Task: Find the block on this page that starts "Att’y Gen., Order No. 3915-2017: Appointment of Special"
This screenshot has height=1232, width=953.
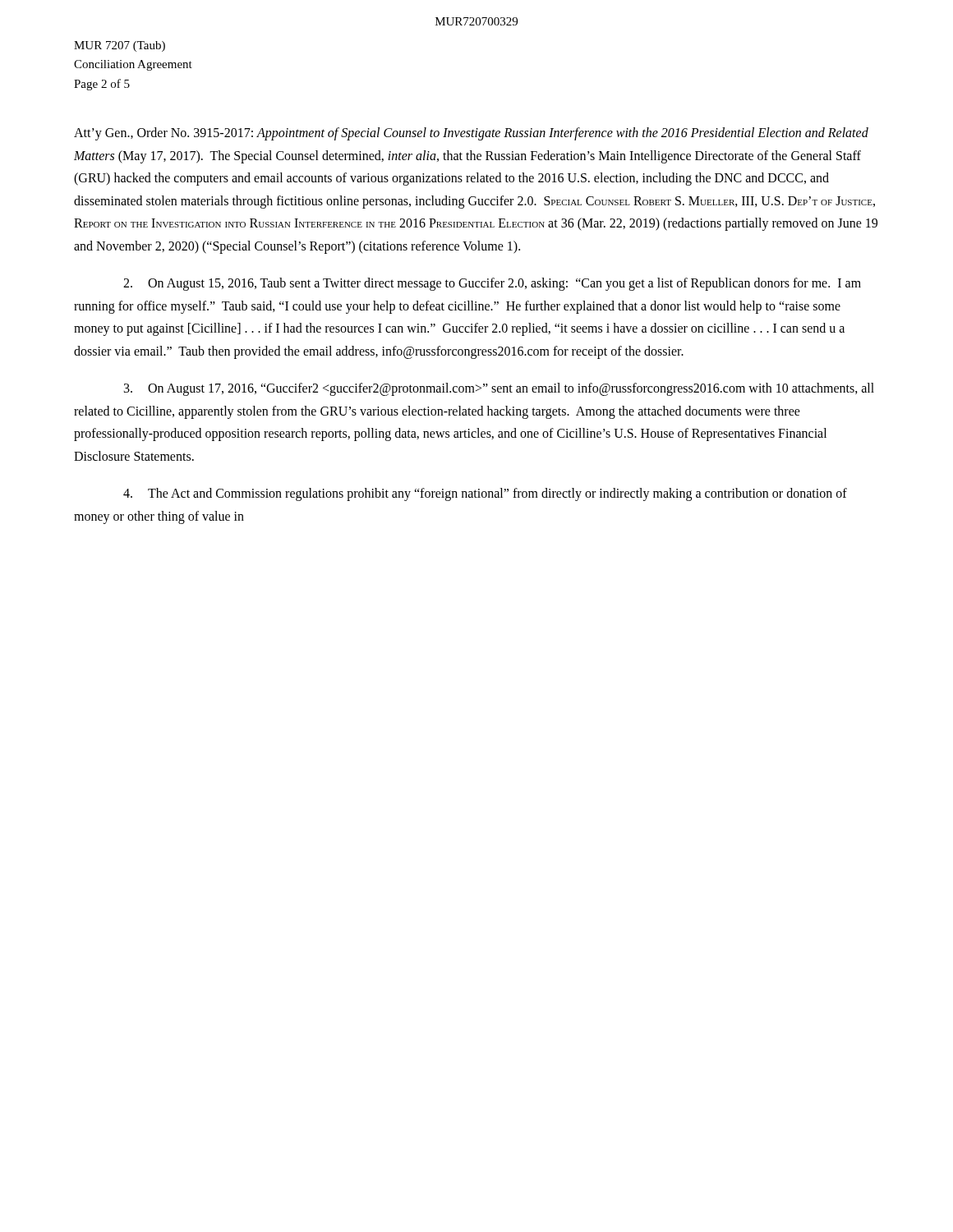Action: [476, 189]
